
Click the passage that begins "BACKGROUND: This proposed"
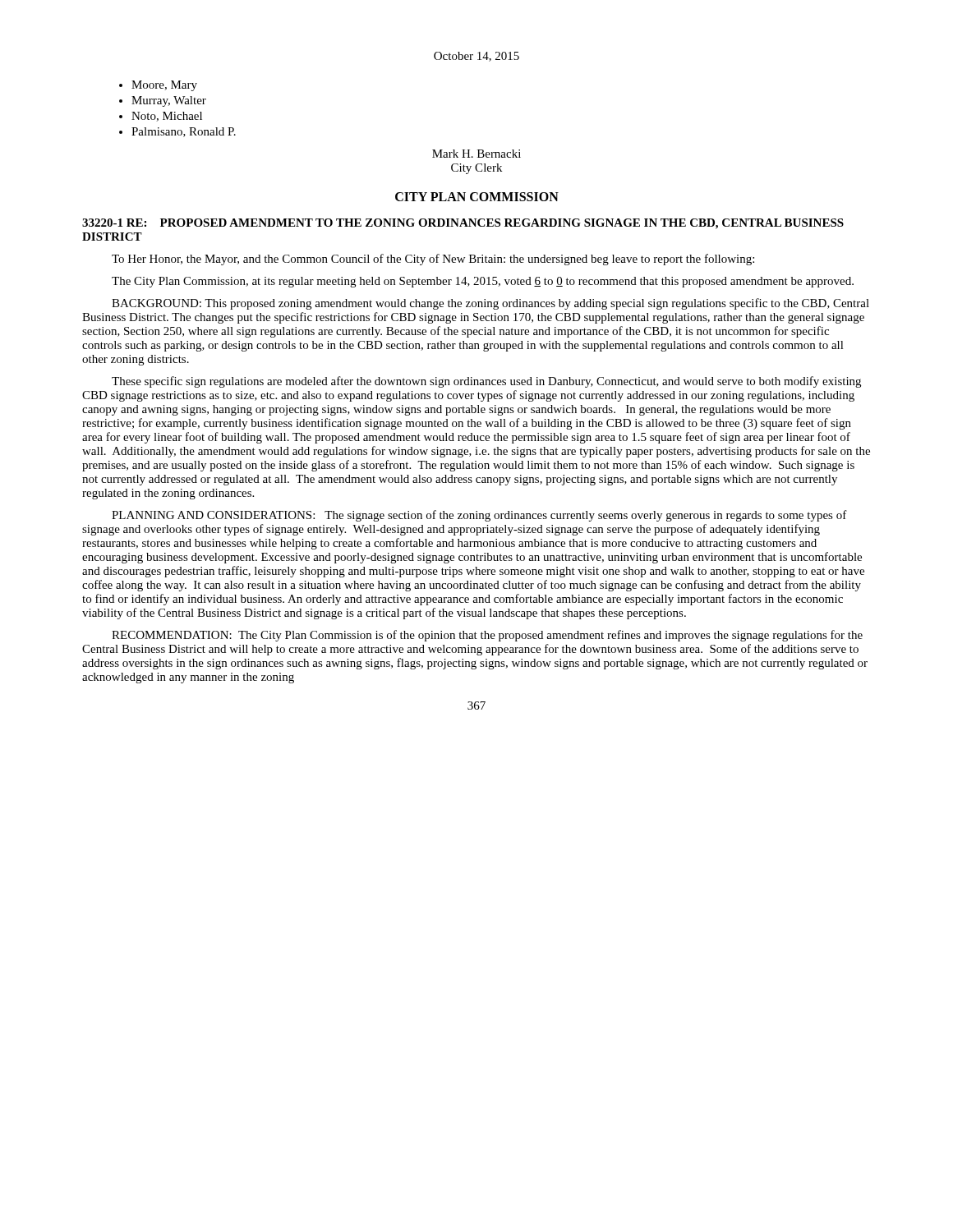tap(476, 331)
